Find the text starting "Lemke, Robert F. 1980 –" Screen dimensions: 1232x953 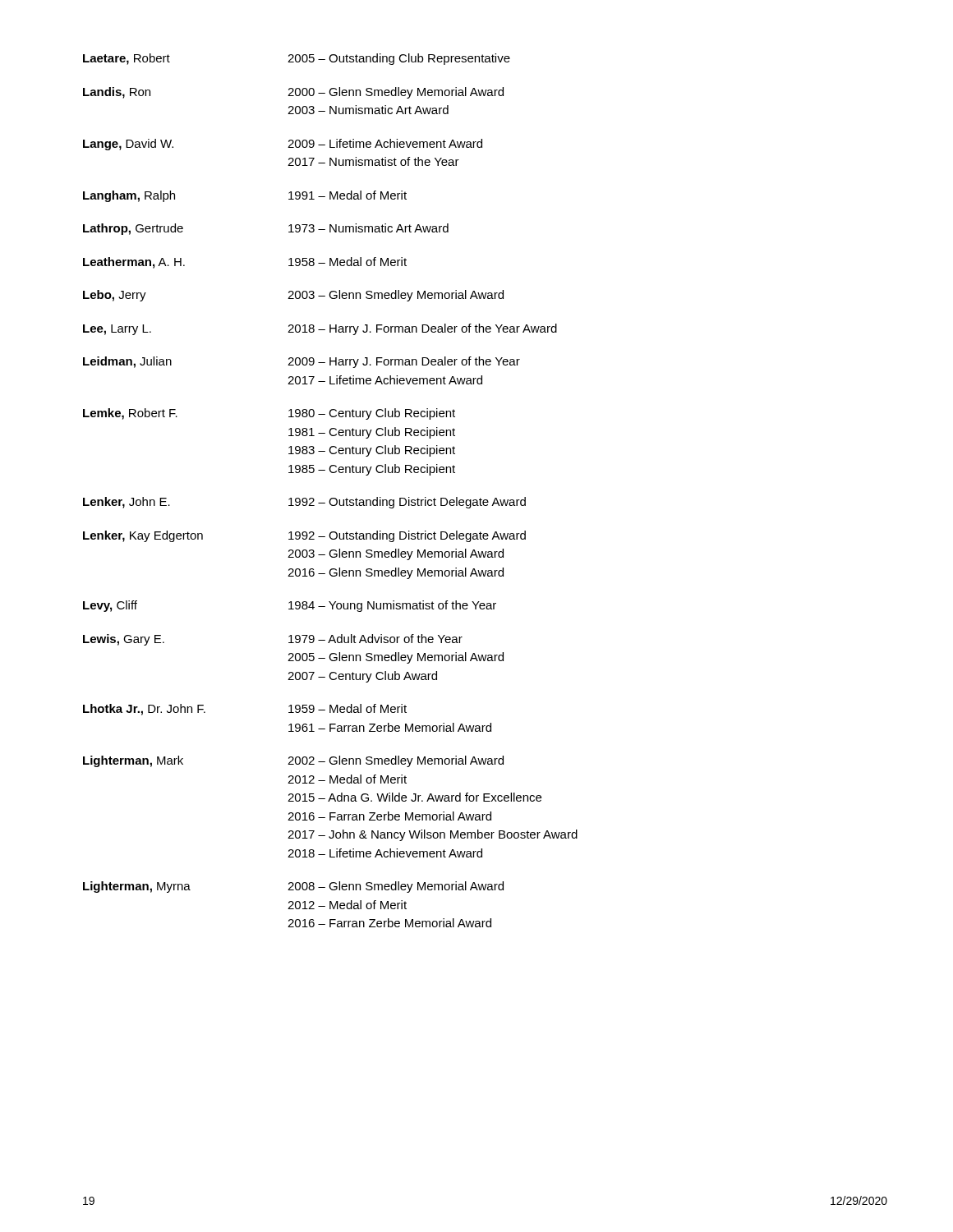133,414
